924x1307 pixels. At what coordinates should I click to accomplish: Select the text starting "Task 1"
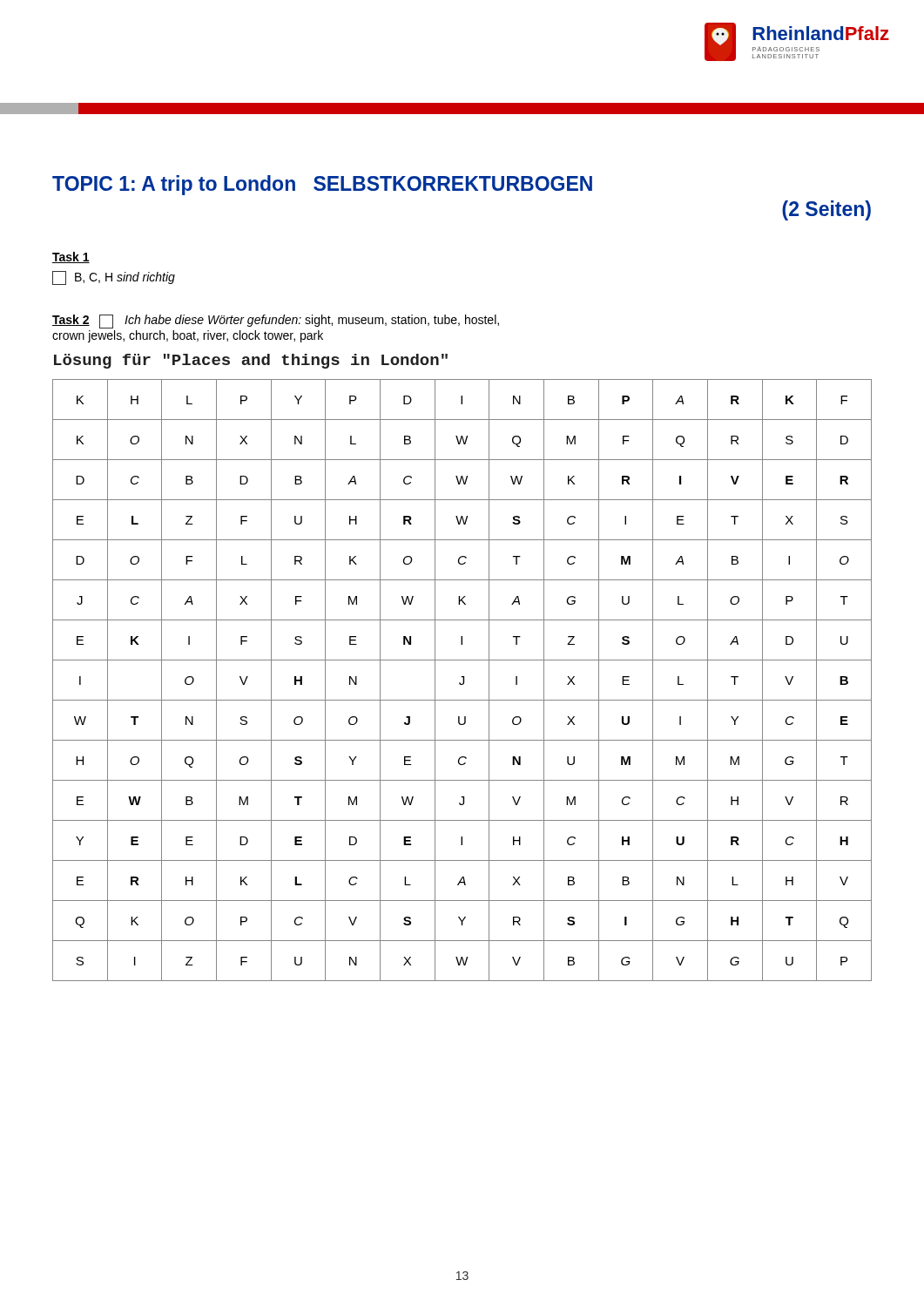click(71, 257)
